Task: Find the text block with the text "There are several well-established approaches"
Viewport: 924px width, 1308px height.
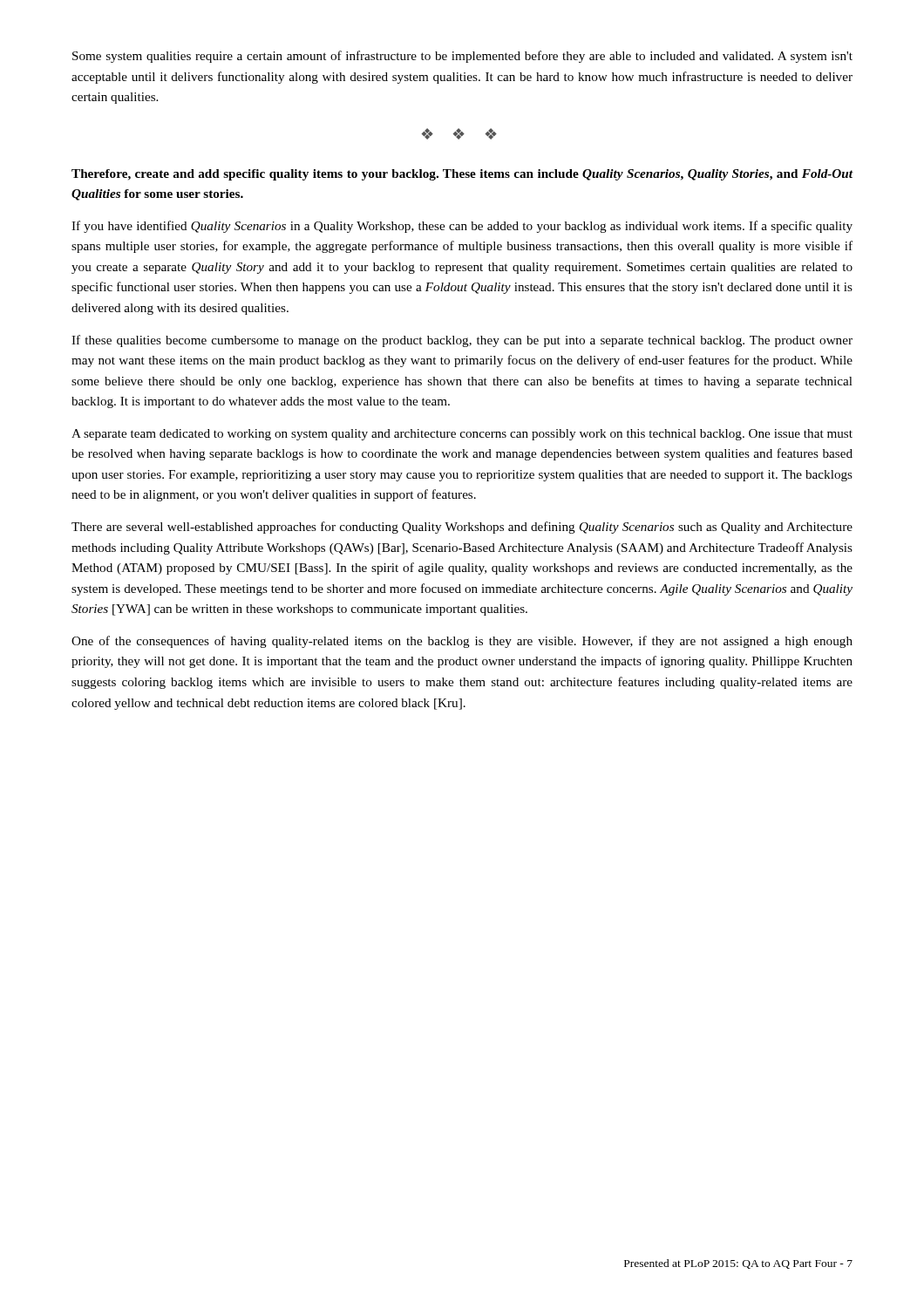Action: (462, 568)
